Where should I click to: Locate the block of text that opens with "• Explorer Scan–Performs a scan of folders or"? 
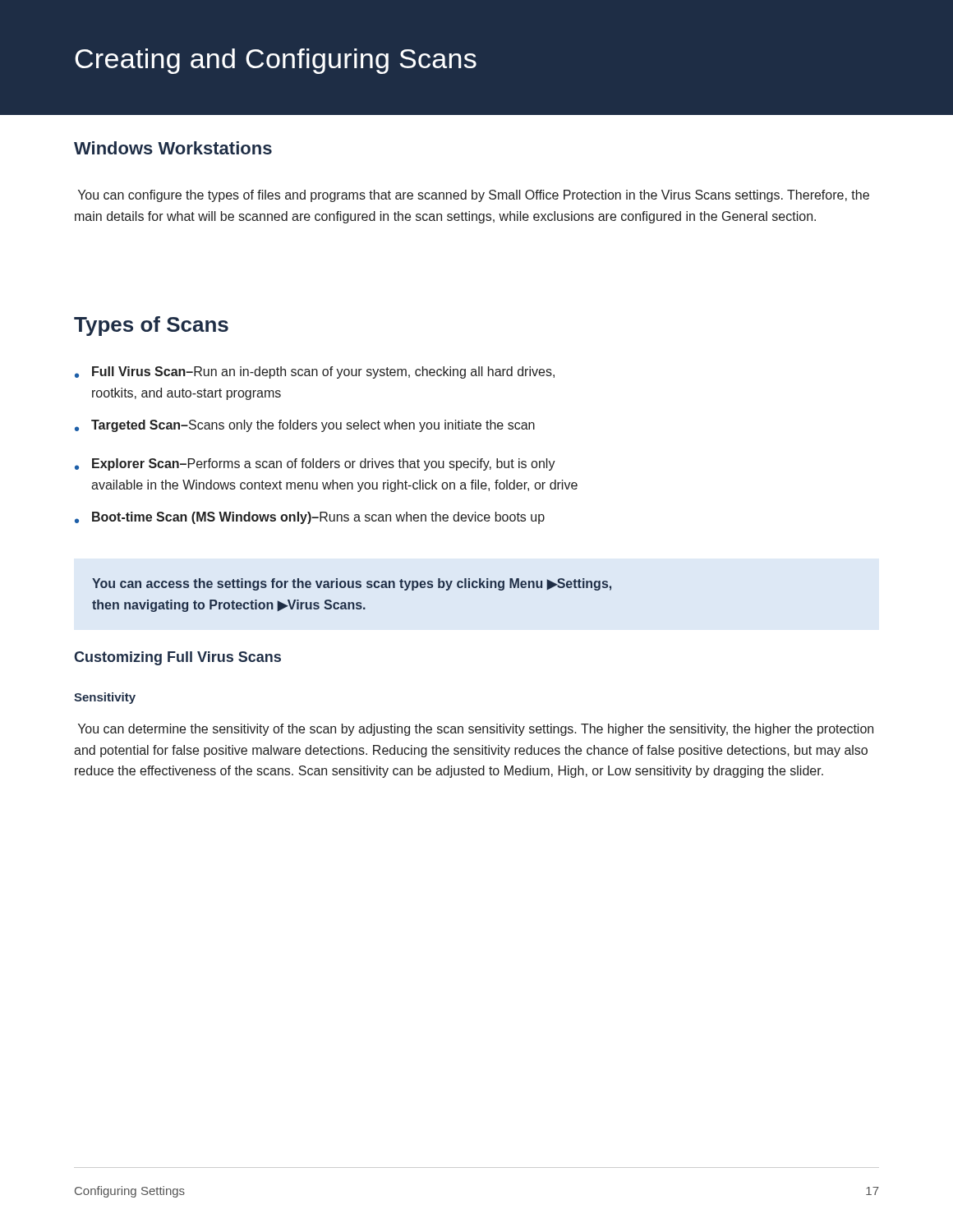[326, 475]
